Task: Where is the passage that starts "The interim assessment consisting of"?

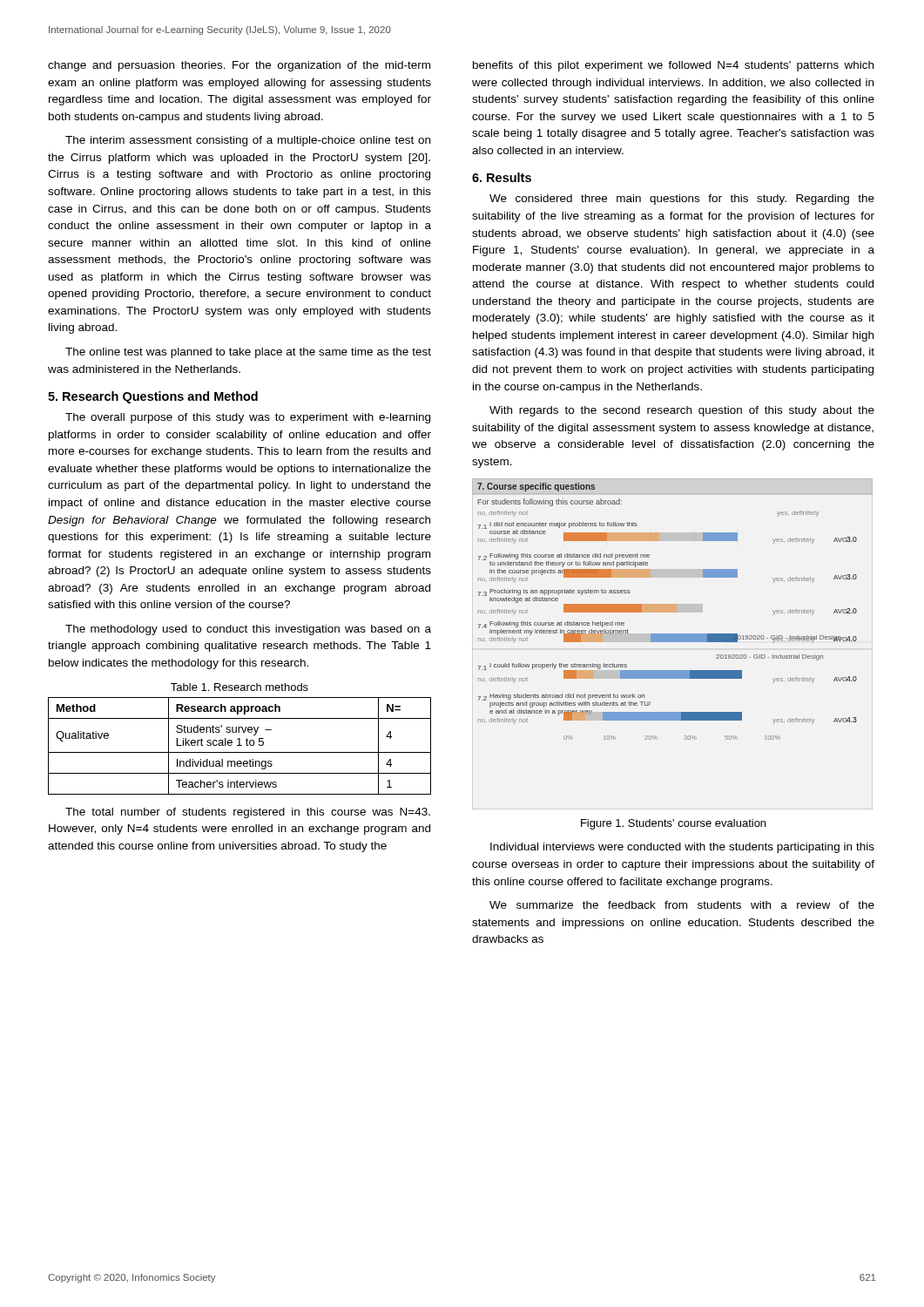Action: coord(239,234)
